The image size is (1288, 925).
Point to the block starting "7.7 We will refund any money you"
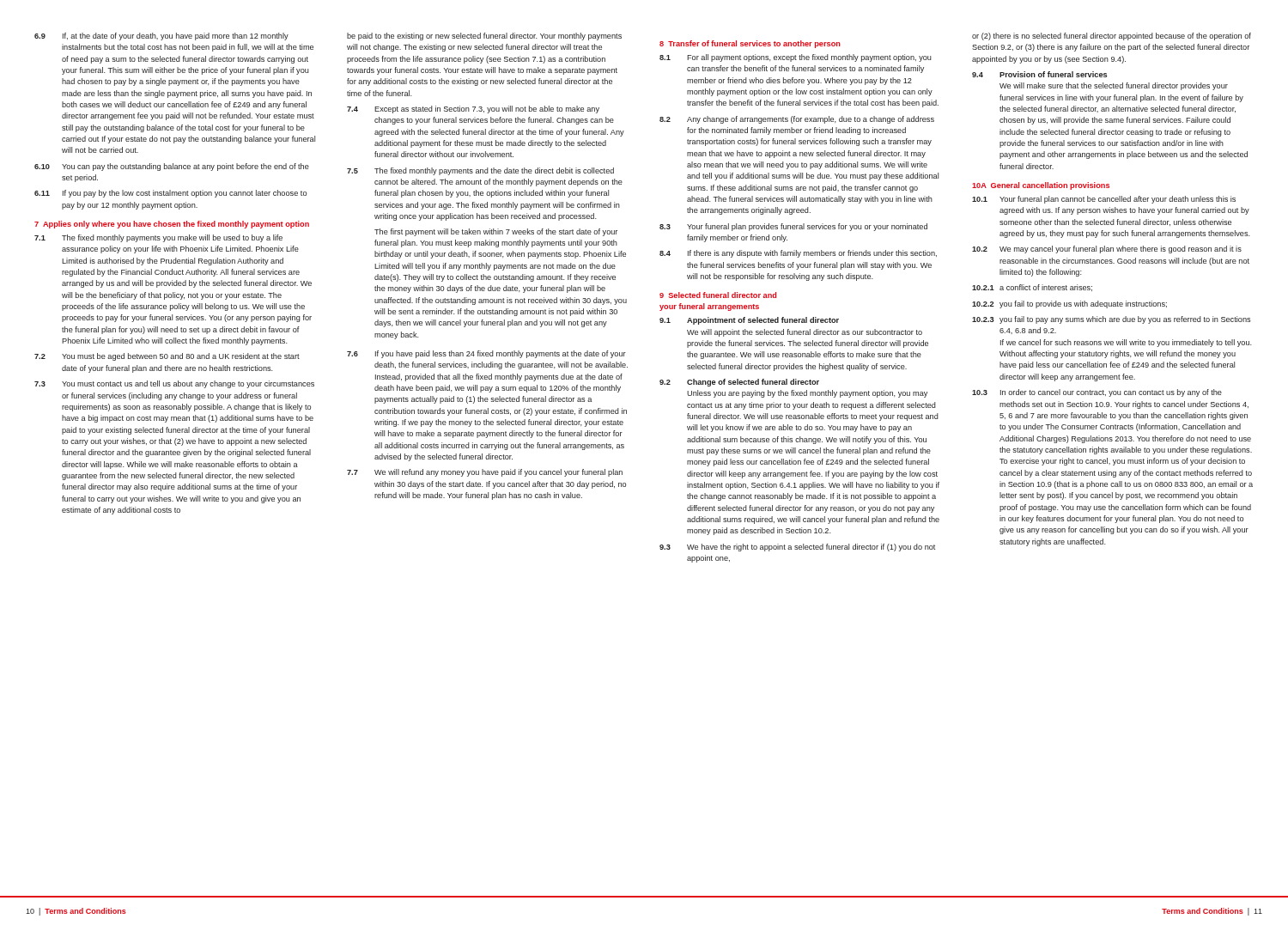pos(488,485)
